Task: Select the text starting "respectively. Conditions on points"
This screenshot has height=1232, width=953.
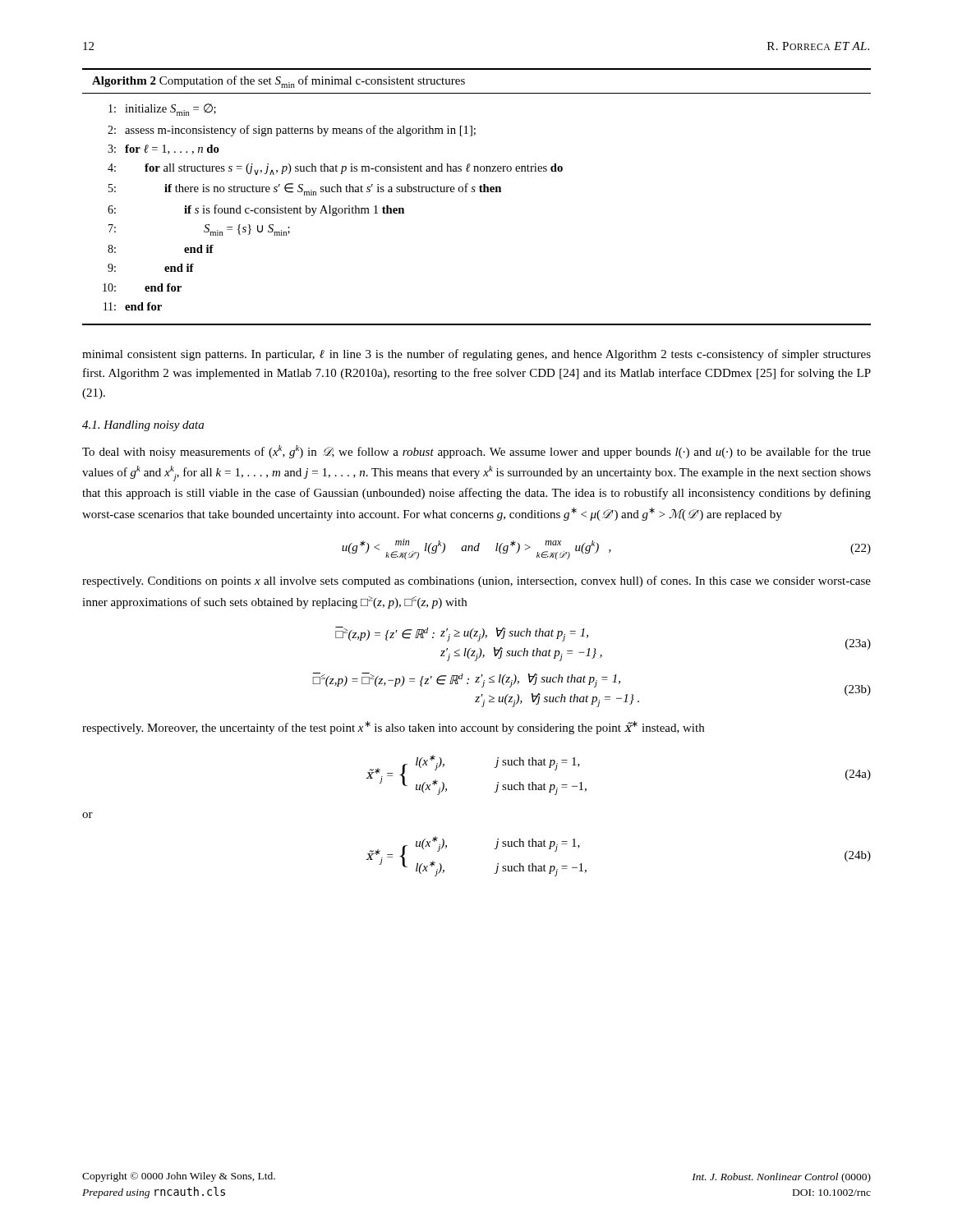Action: (x=476, y=591)
